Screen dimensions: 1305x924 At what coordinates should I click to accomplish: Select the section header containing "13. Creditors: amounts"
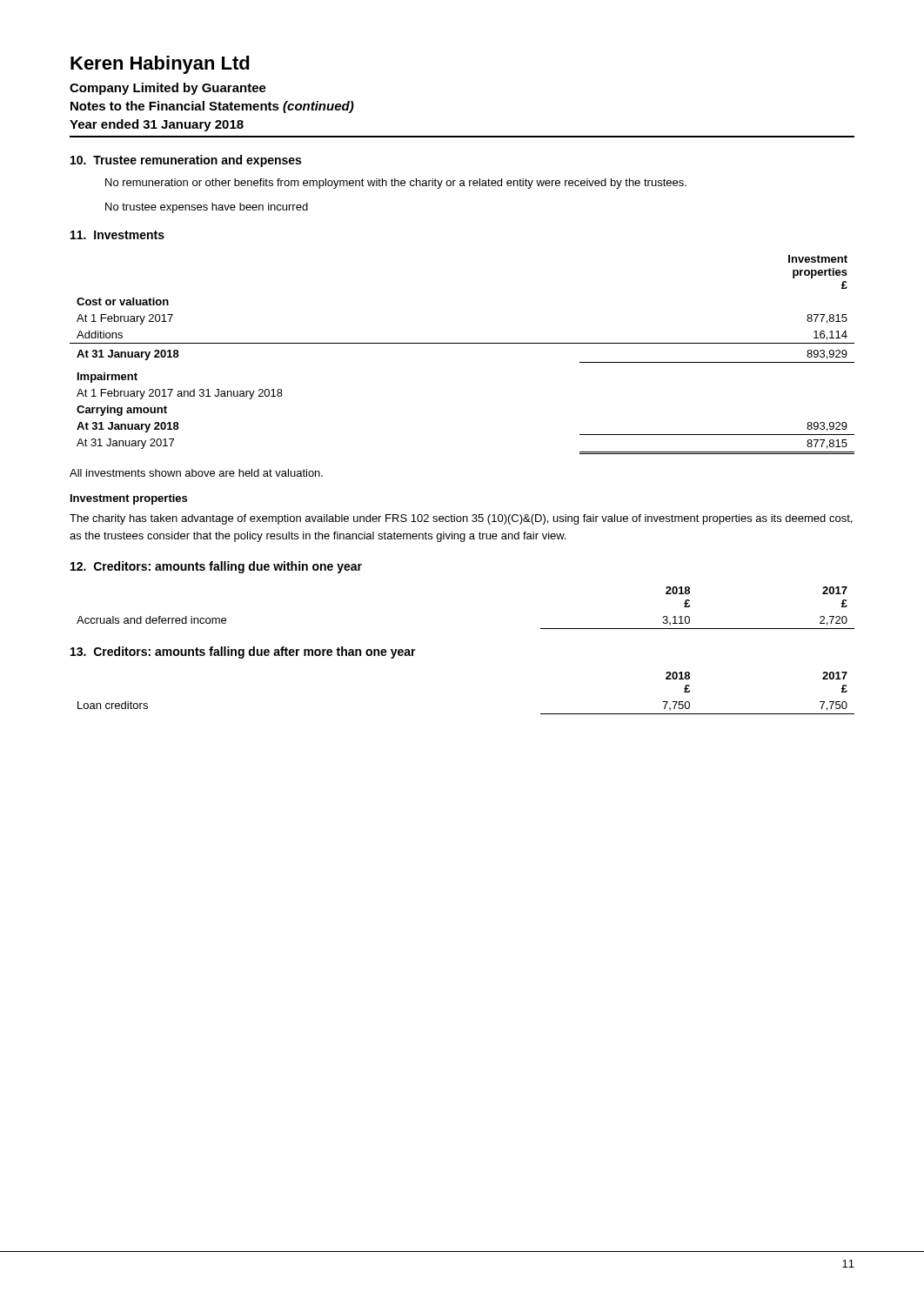coord(243,651)
